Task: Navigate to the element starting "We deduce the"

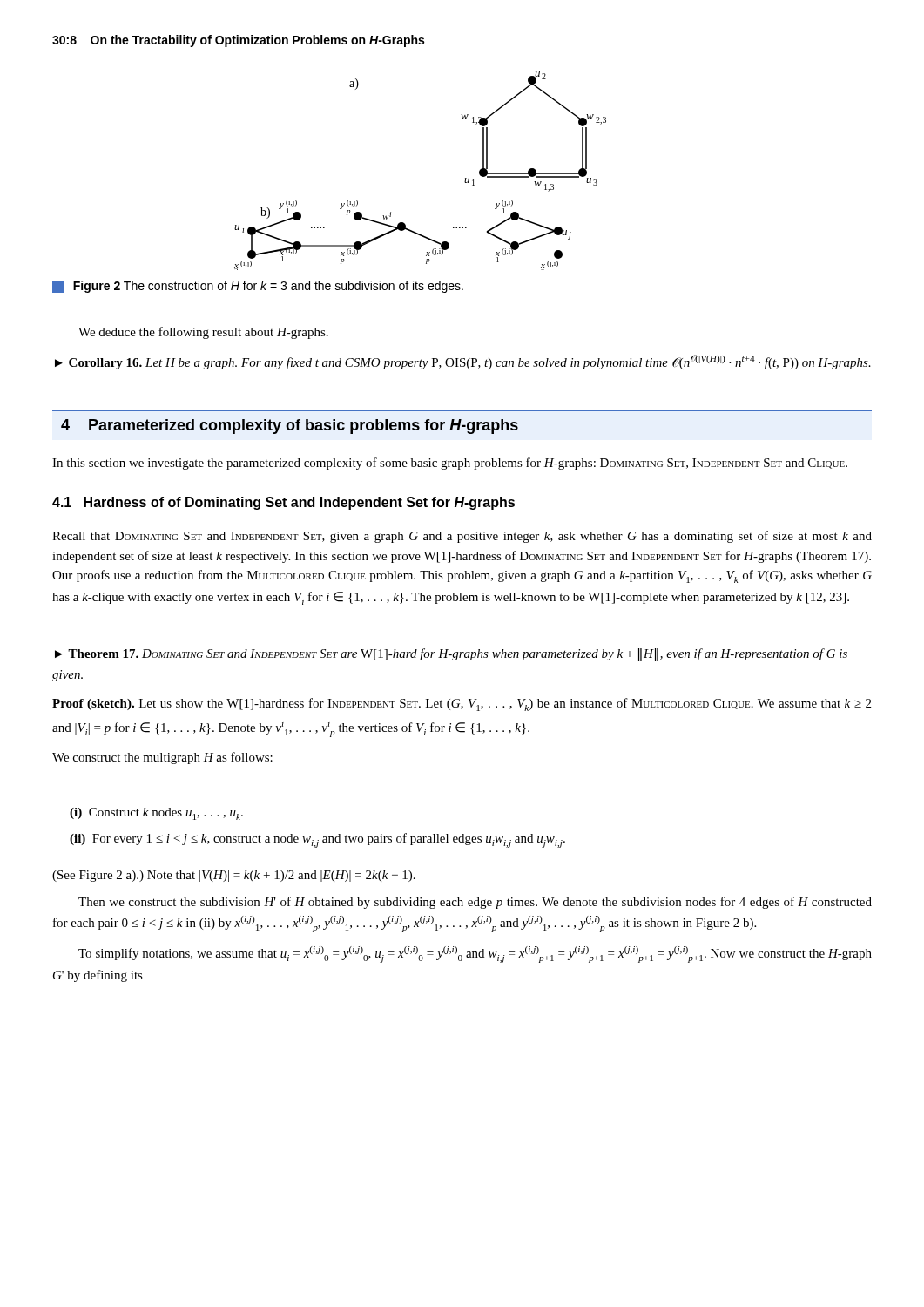Action: click(x=203, y=333)
